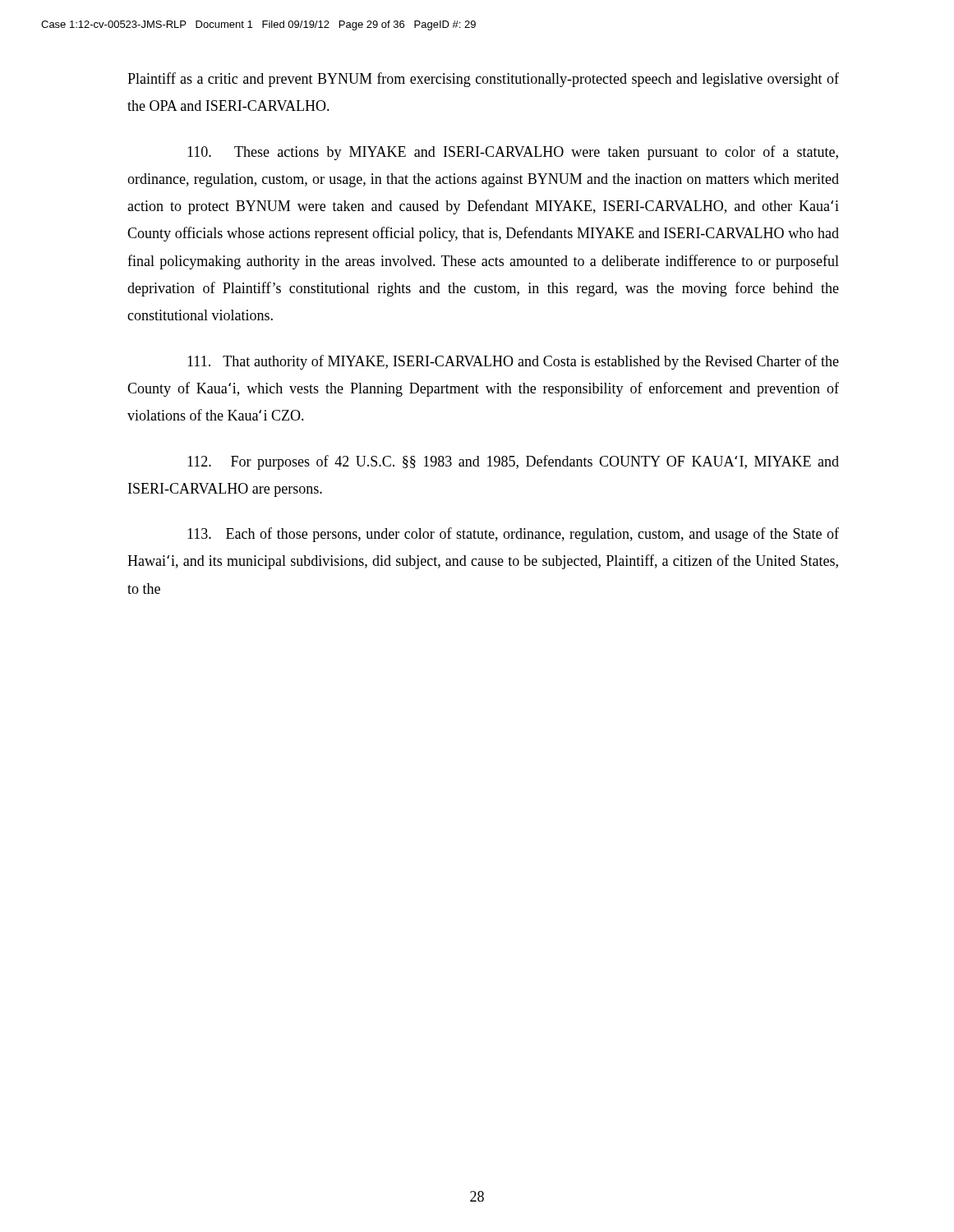Find the text block with the text "Plaintiff as a critic and prevent"

(x=483, y=93)
